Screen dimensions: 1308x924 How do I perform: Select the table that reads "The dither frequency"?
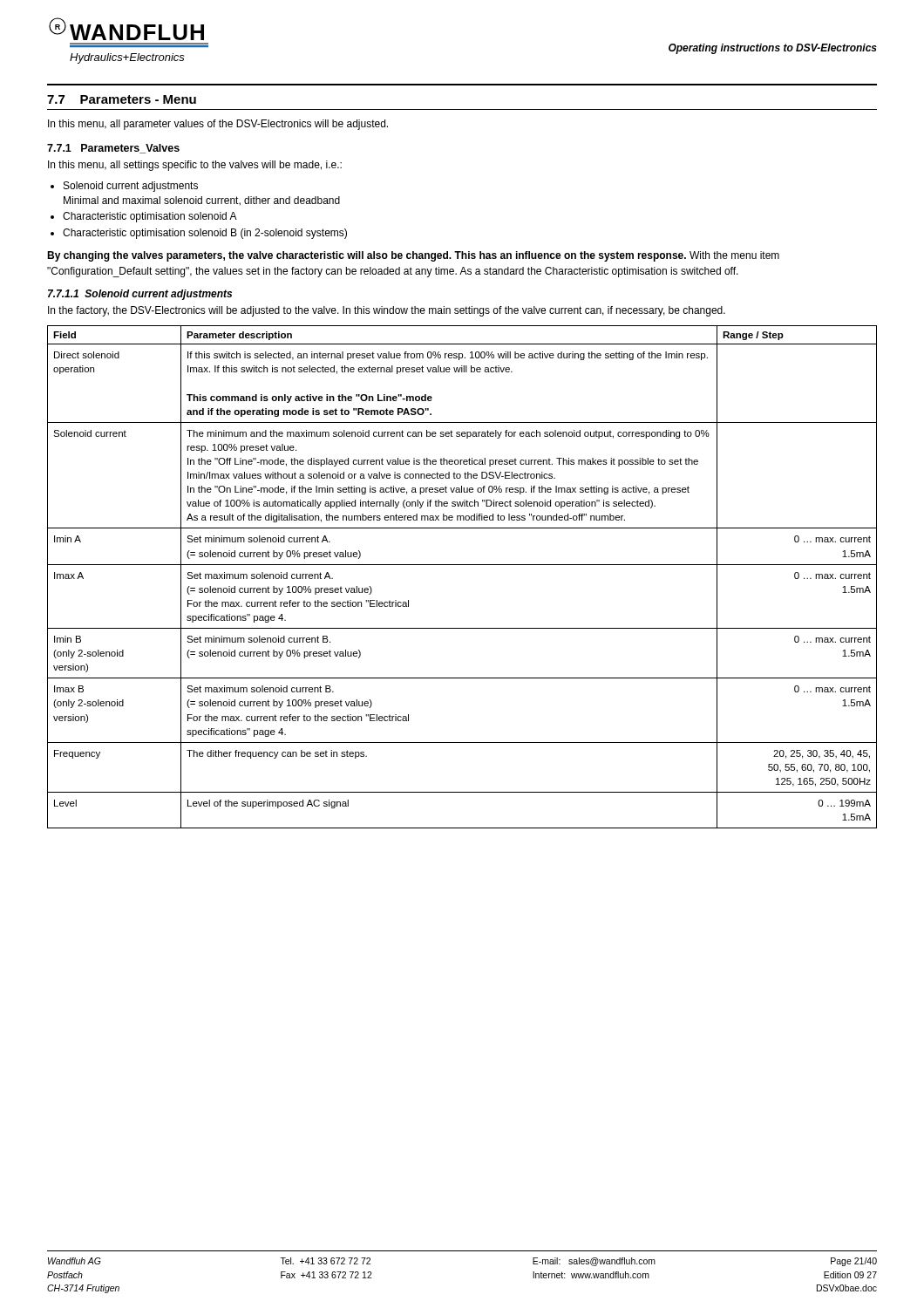click(462, 577)
